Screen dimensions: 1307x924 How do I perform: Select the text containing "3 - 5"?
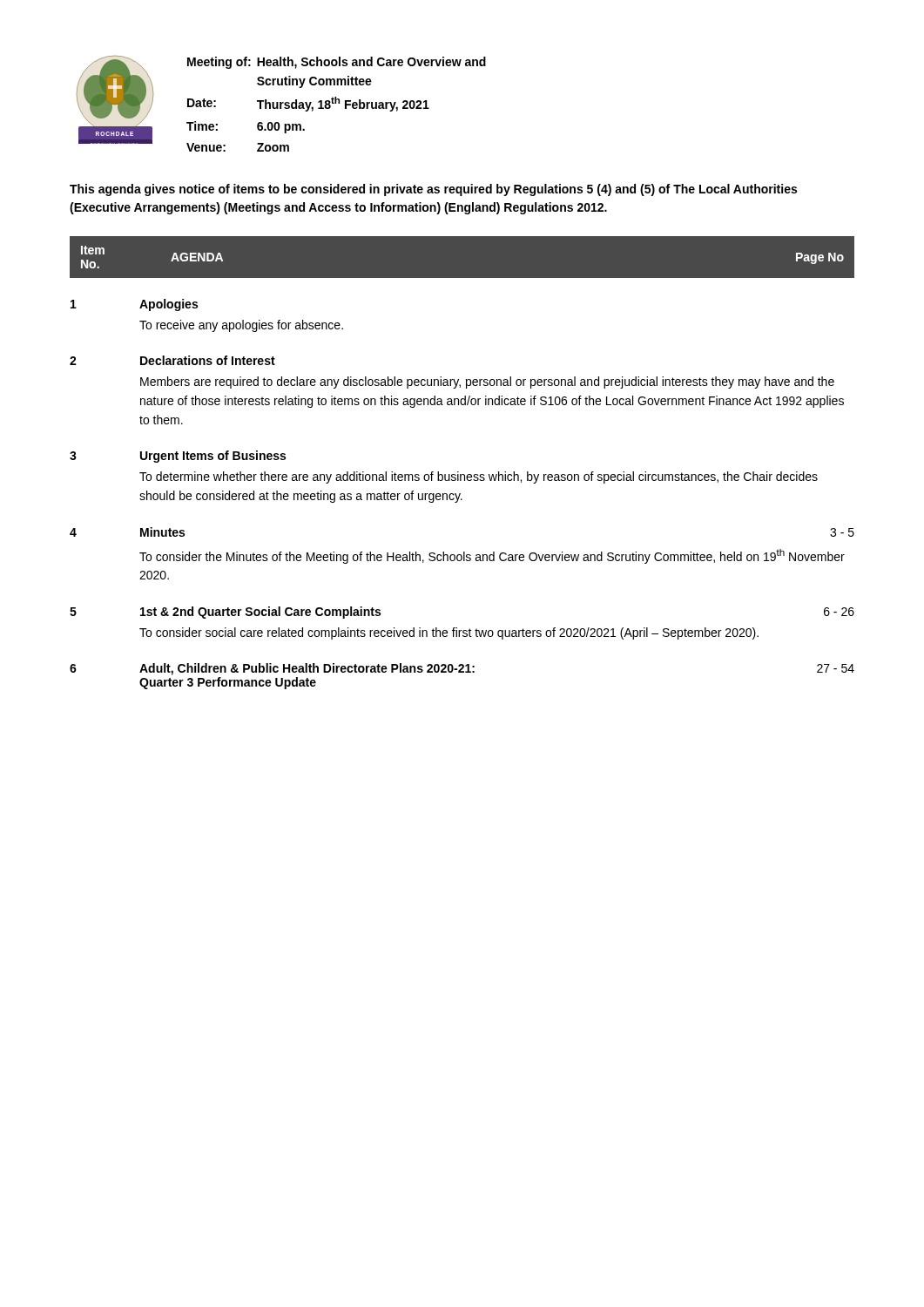tap(842, 532)
